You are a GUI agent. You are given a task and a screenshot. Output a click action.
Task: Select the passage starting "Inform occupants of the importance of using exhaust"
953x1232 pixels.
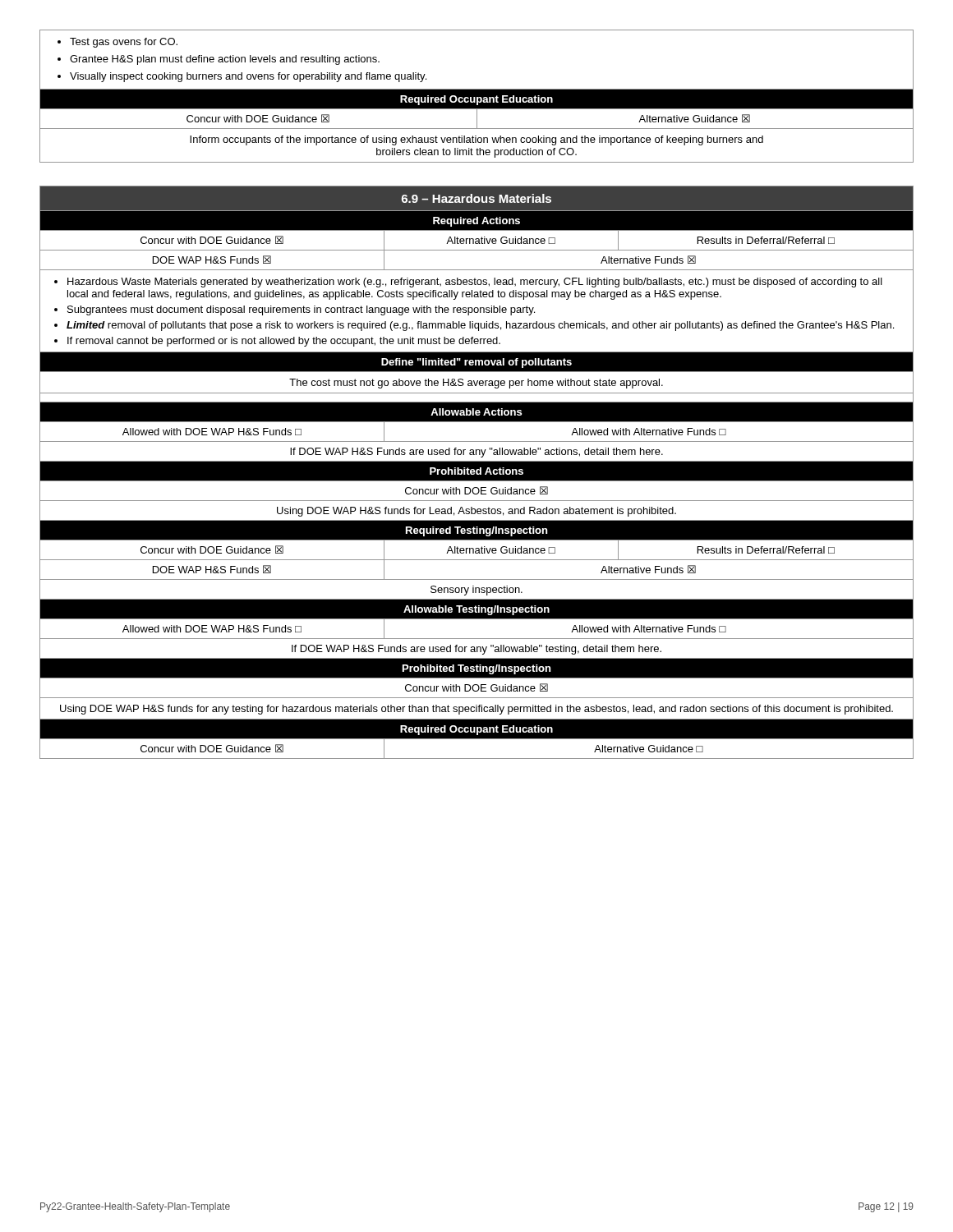click(476, 145)
